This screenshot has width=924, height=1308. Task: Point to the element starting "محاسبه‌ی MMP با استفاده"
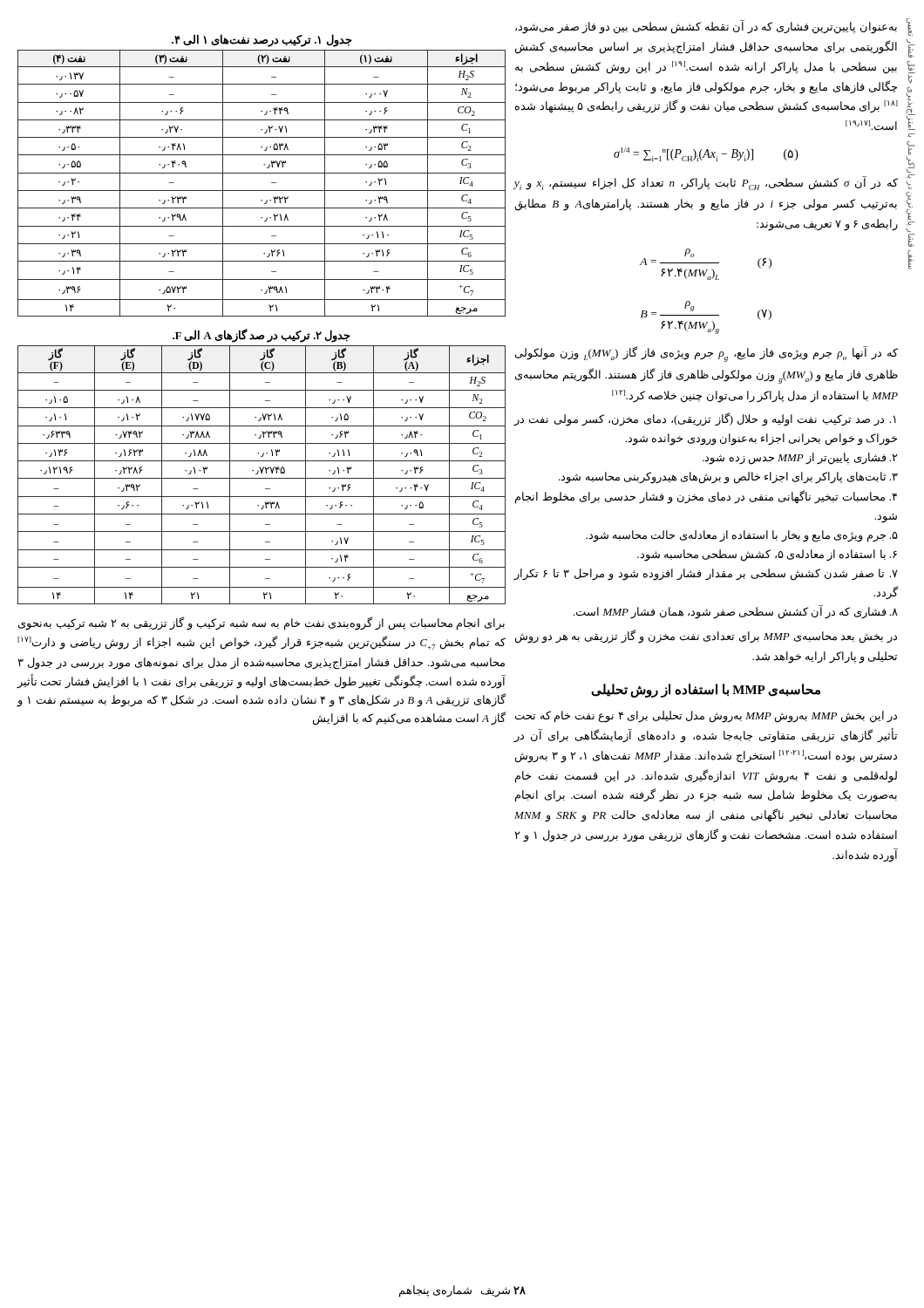pyautogui.click(x=706, y=689)
